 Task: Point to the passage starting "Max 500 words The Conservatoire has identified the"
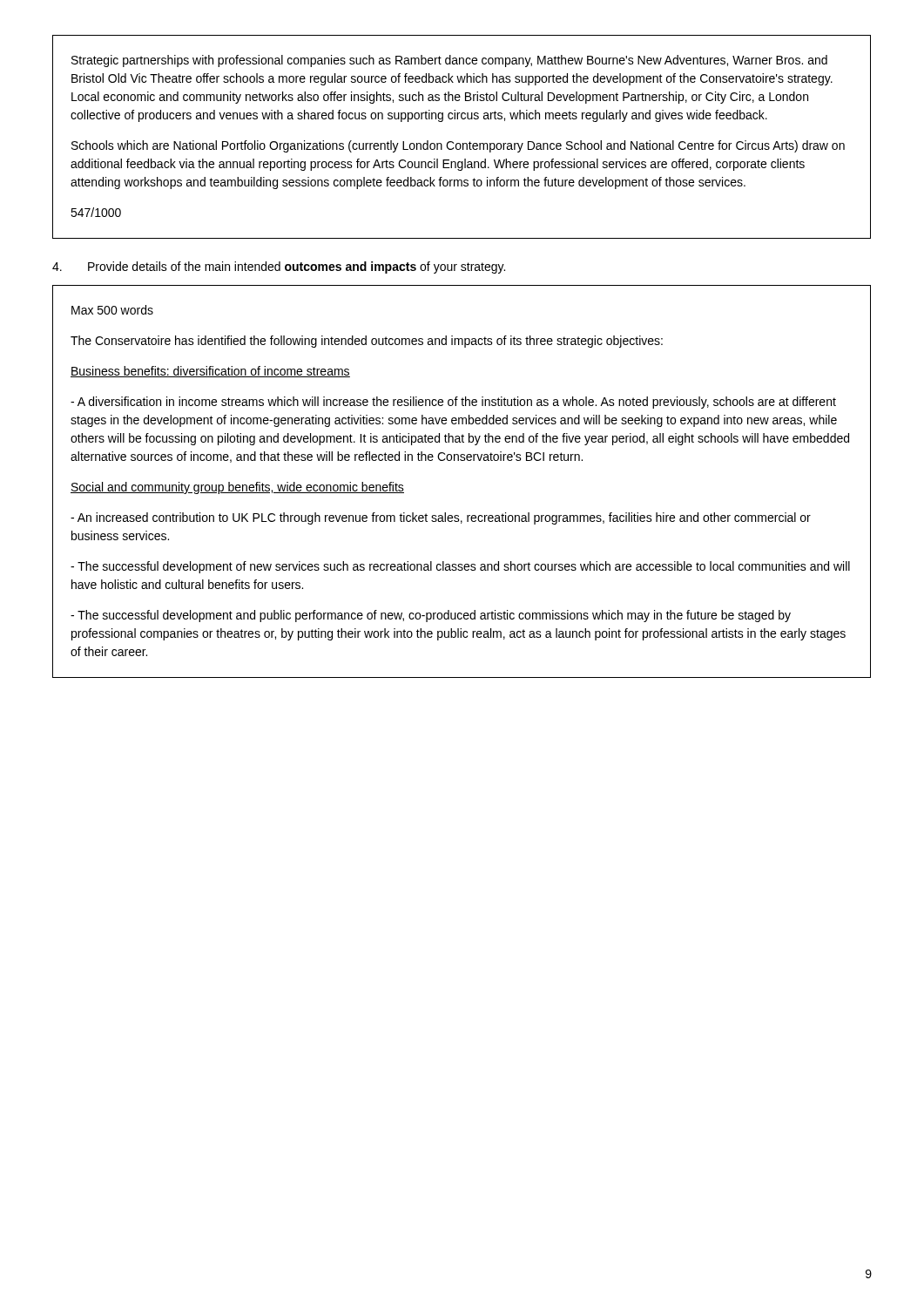(x=112, y=310)
